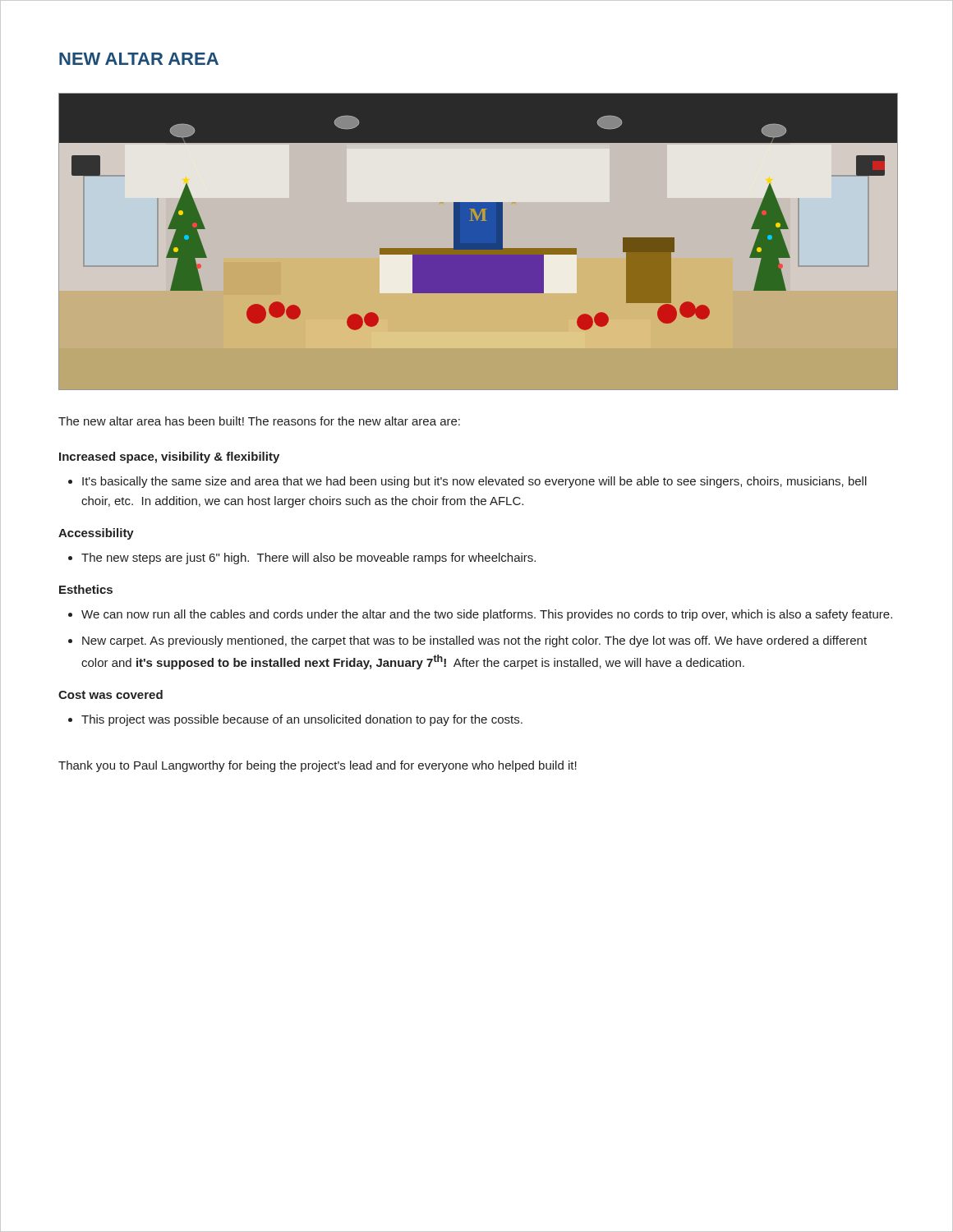Point to the block beginning "Thank you to Paul Langworthy for"
Image resolution: width=953 pixels, height=1232 pixels.
point(318,765)
